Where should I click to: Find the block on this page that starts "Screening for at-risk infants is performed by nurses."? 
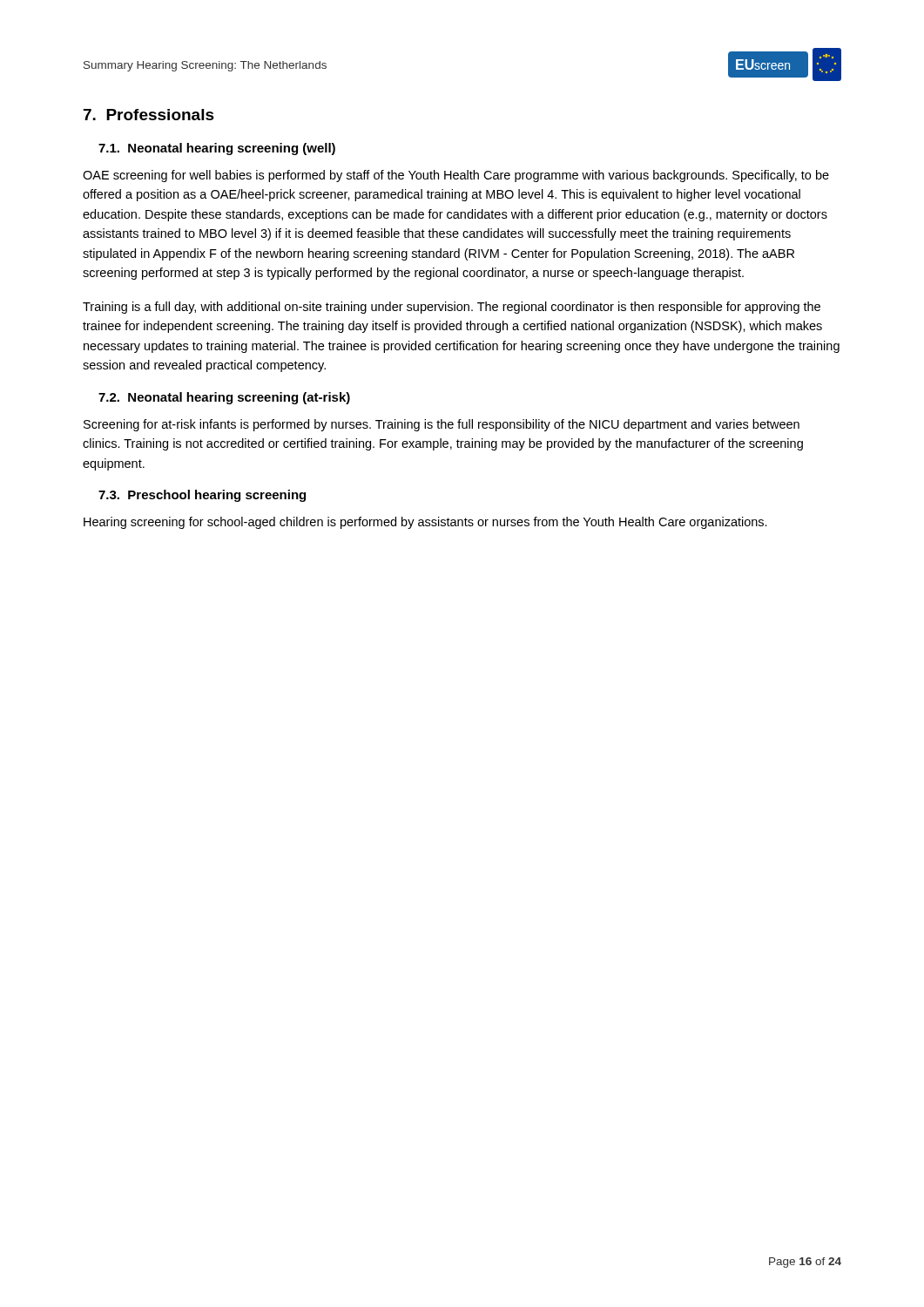click(443, 444)
